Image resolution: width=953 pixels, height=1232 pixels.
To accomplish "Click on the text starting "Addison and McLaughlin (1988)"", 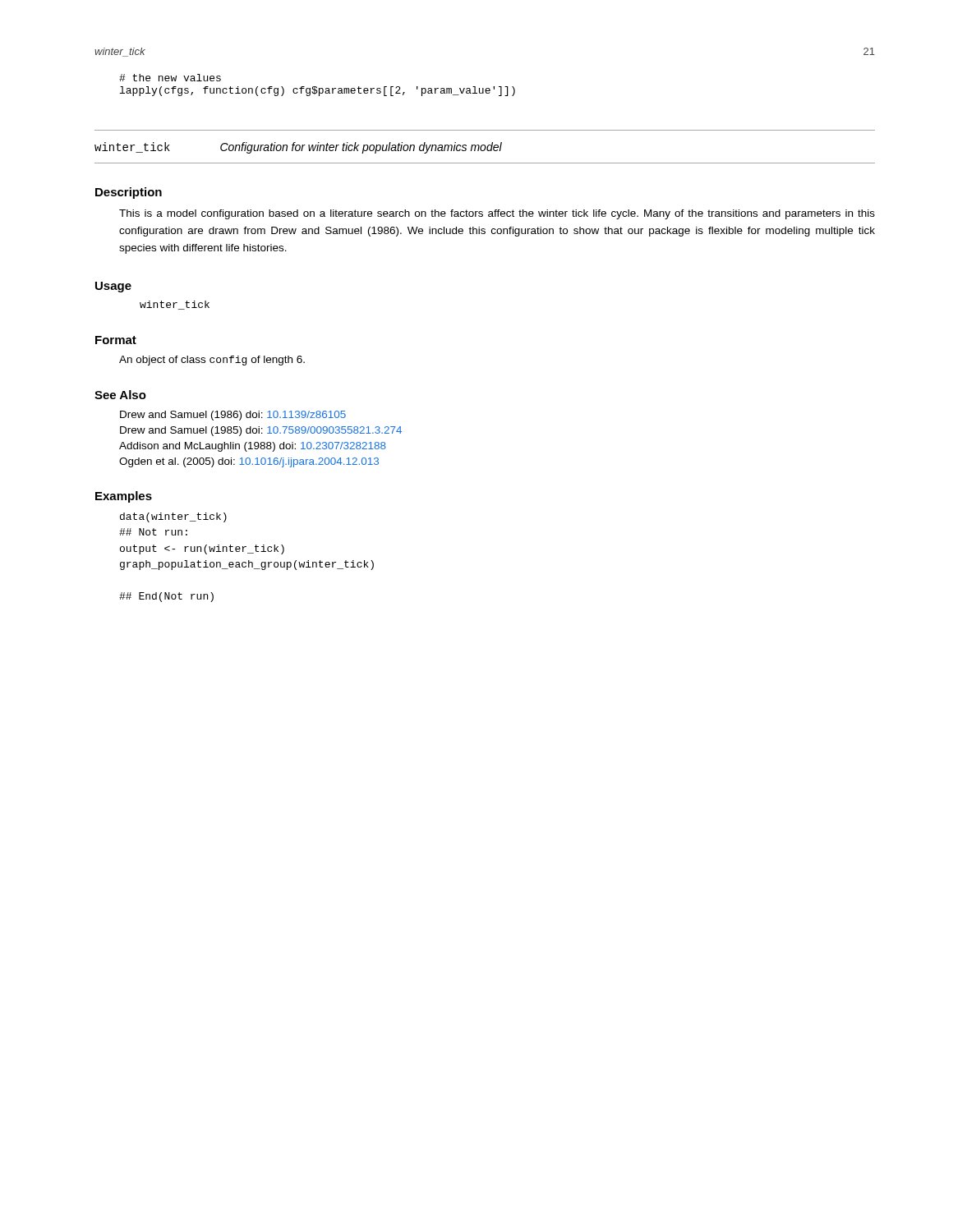I will [x=253, y=445].
